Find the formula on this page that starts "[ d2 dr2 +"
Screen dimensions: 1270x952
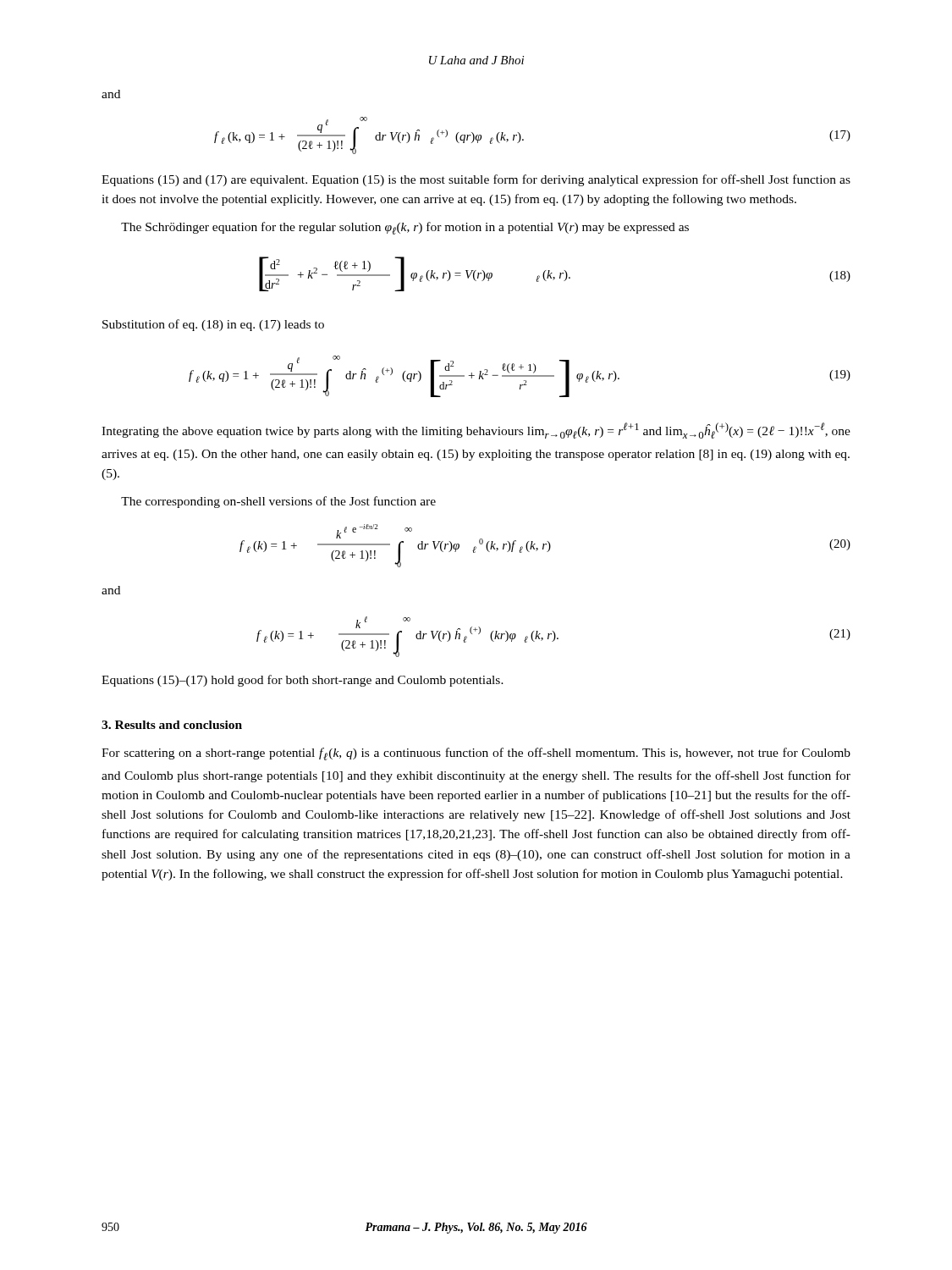[x=553, y=275]
